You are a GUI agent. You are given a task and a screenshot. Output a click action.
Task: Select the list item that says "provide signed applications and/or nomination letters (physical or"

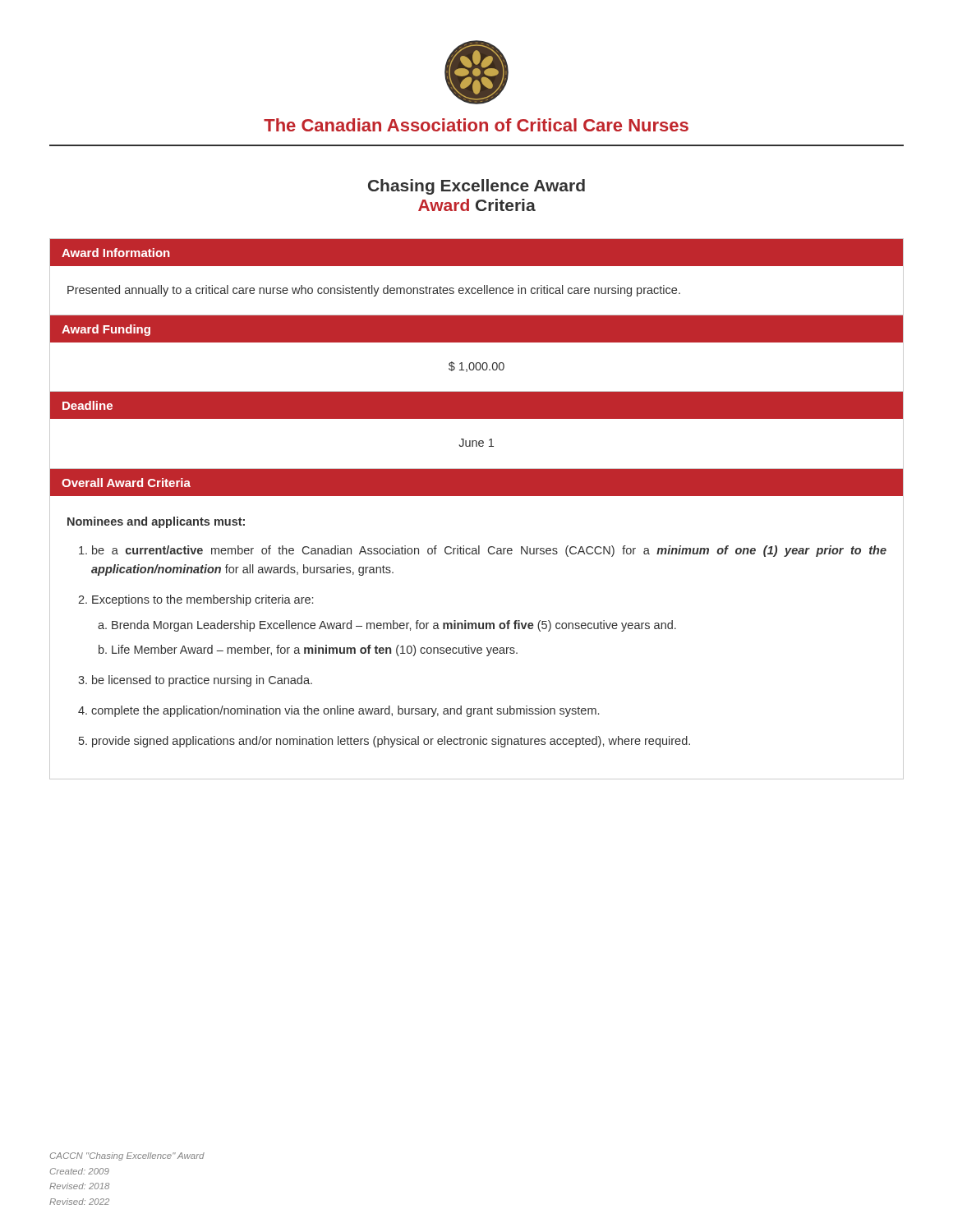pyautogui.click(x=391, y=741)
